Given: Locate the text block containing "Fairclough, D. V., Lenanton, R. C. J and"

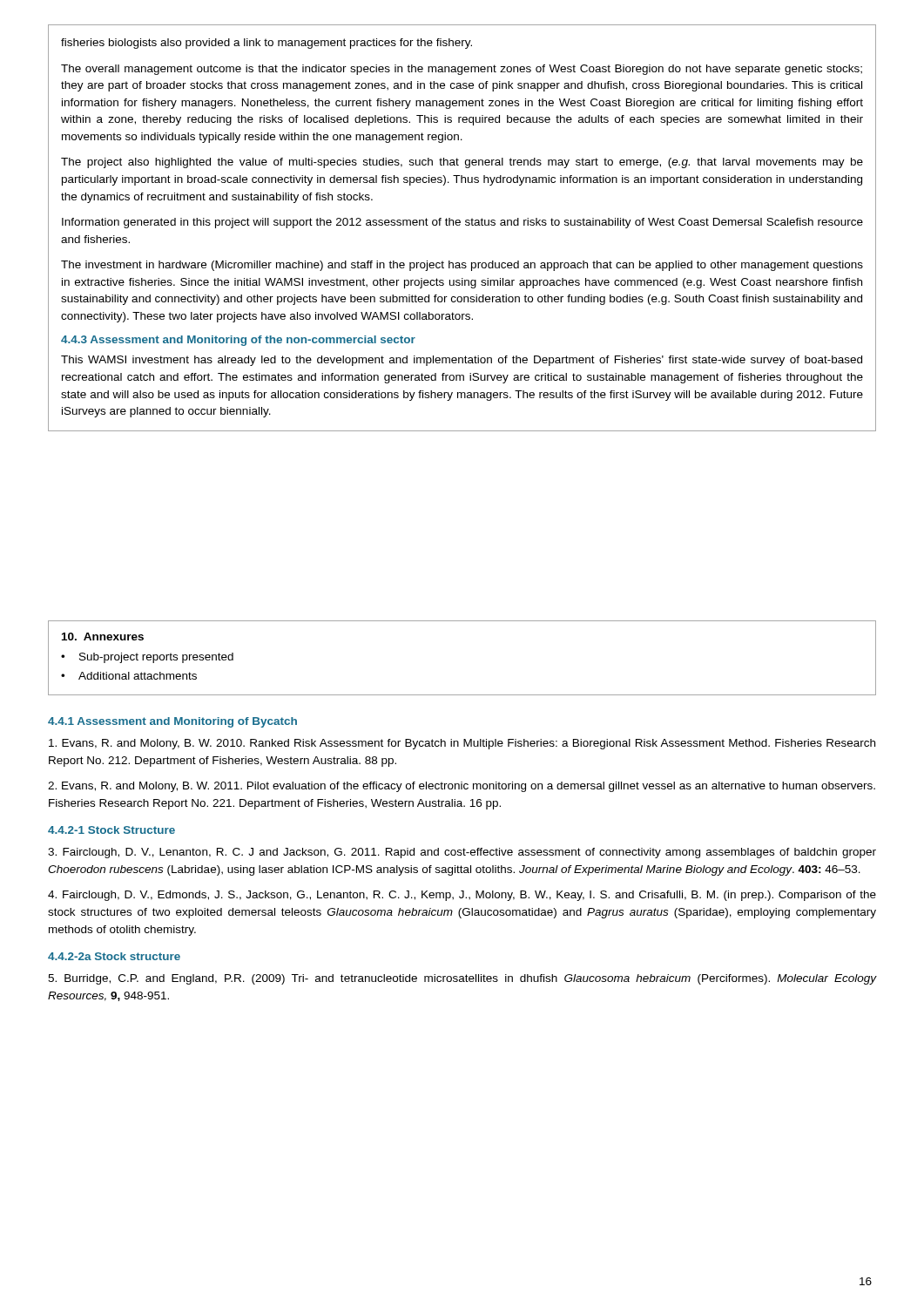Looking at the screenshot, I should coord(462,860).
